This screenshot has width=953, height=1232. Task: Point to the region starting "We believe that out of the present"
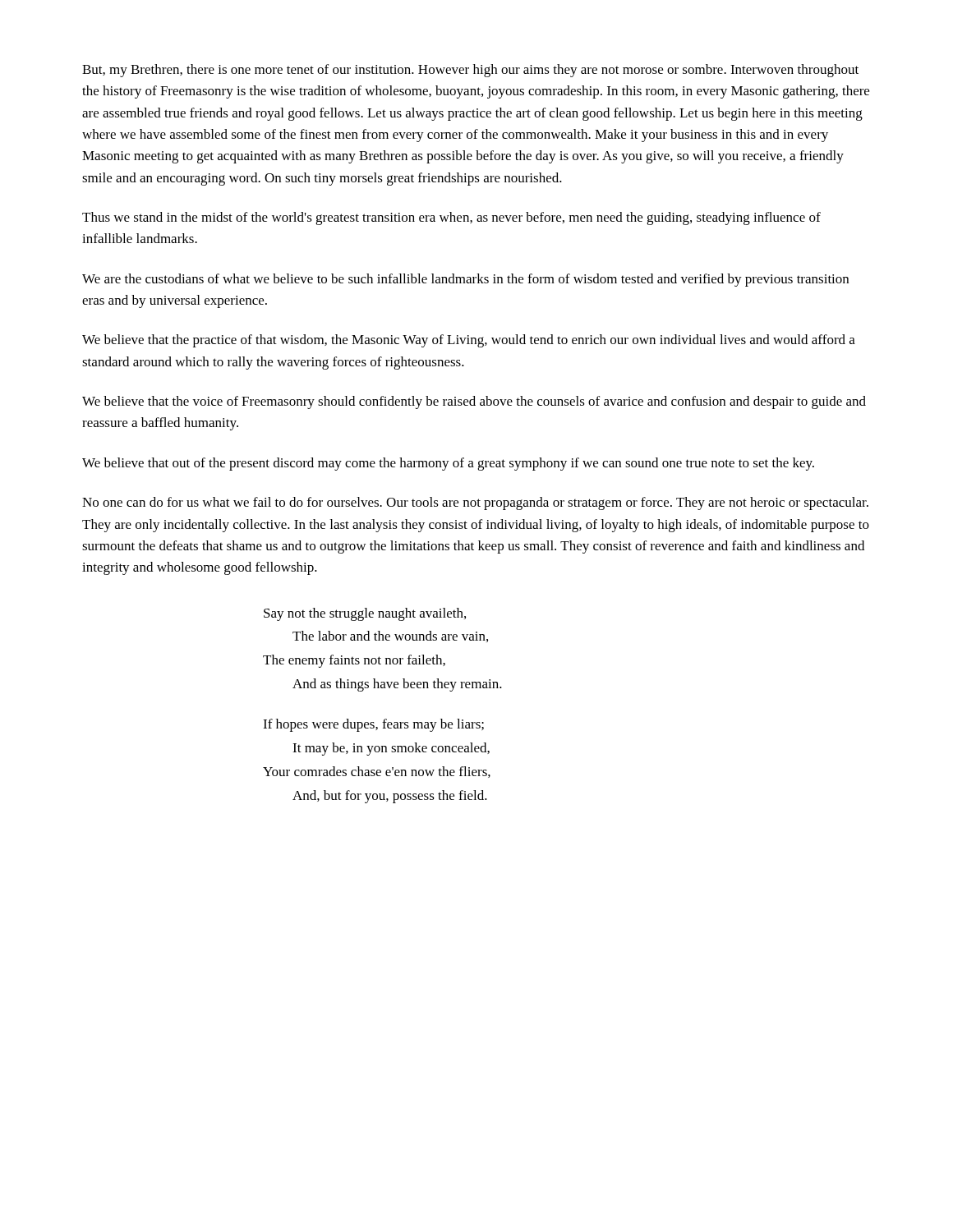click(449, 463)
